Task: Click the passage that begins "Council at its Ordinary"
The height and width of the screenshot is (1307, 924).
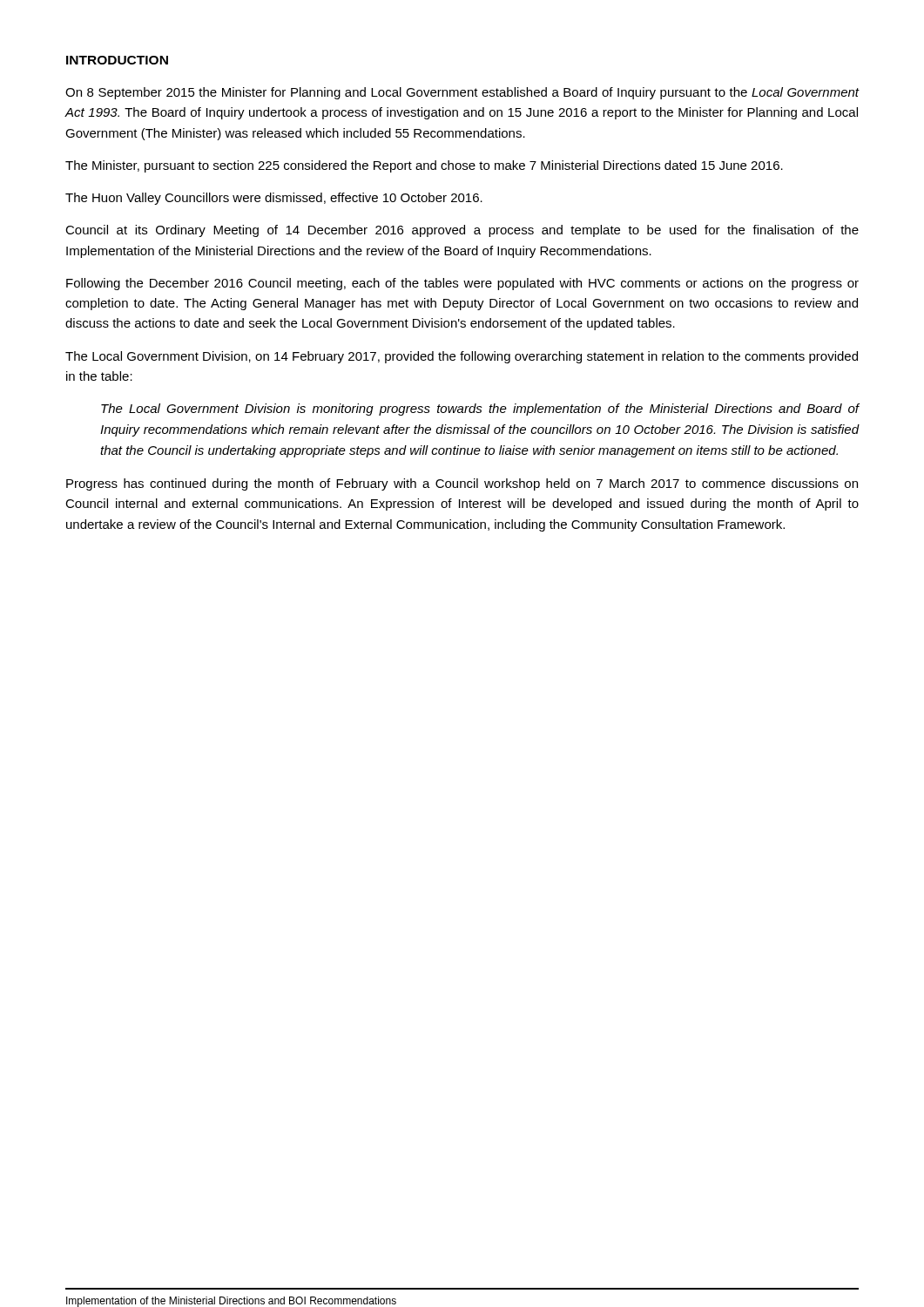Action: pos(462,240)
